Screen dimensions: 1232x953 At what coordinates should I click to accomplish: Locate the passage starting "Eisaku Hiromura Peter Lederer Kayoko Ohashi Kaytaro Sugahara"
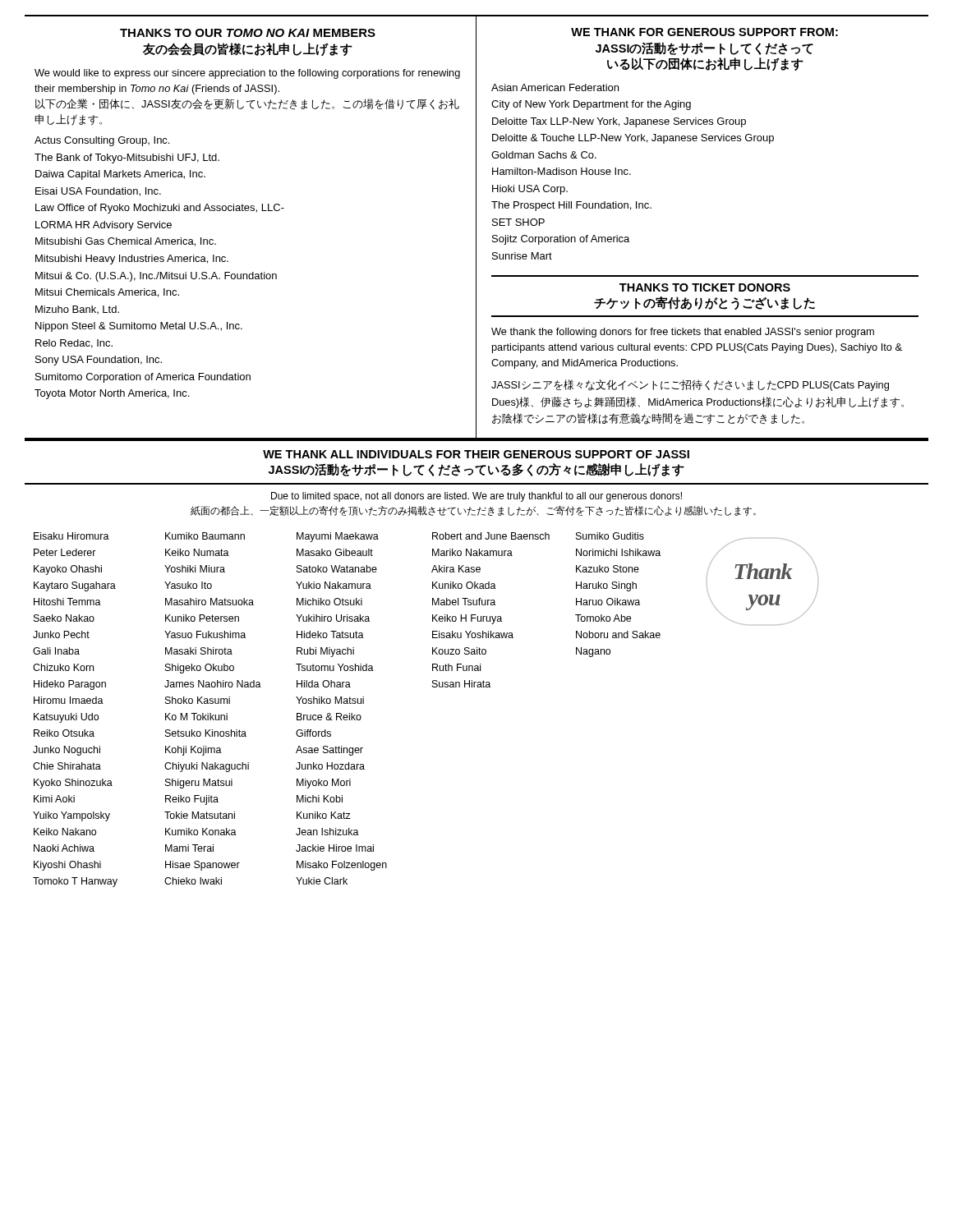pyautogui.click(x=75, y=709)
